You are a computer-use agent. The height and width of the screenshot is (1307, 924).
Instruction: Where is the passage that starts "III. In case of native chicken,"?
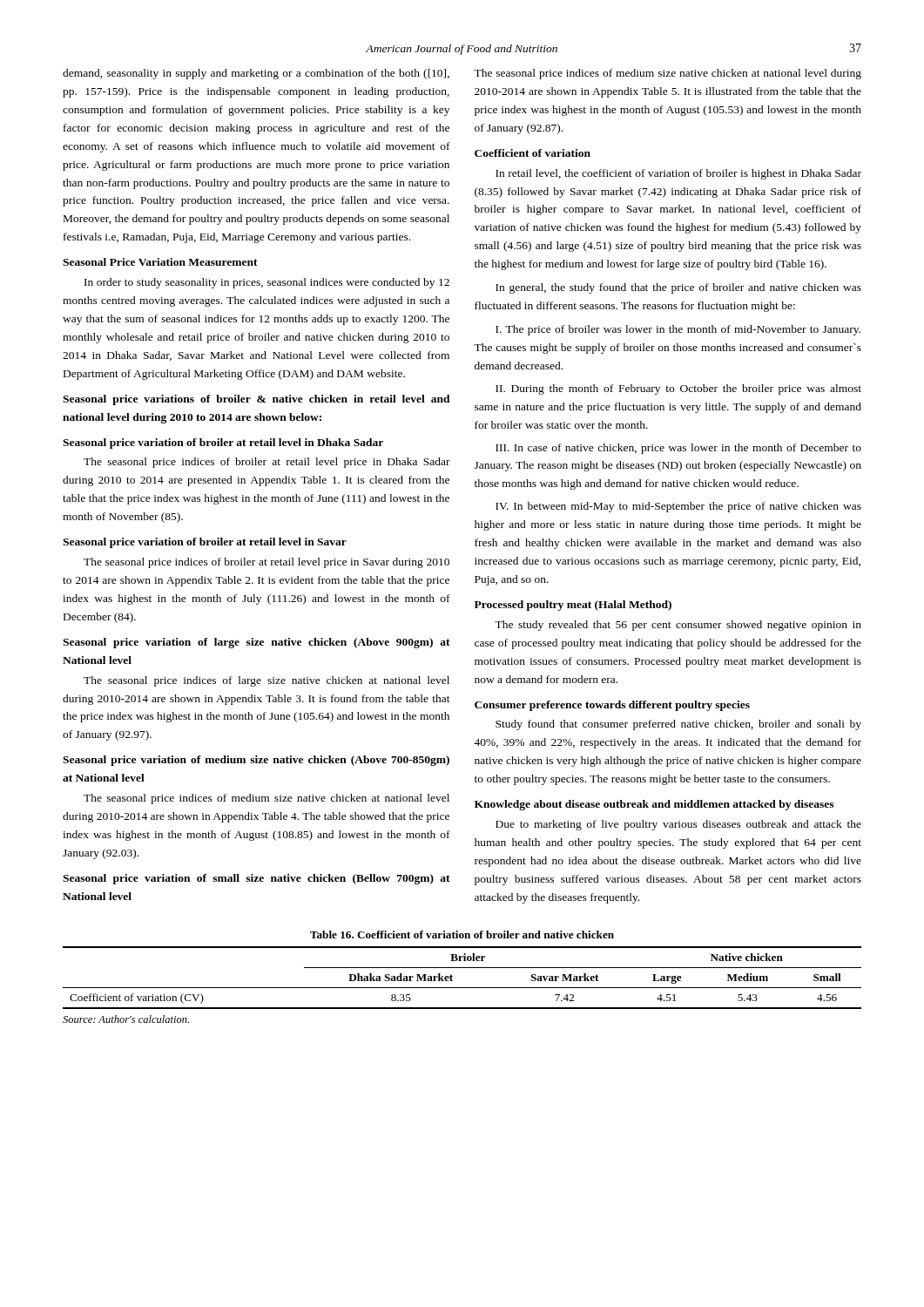668,466
